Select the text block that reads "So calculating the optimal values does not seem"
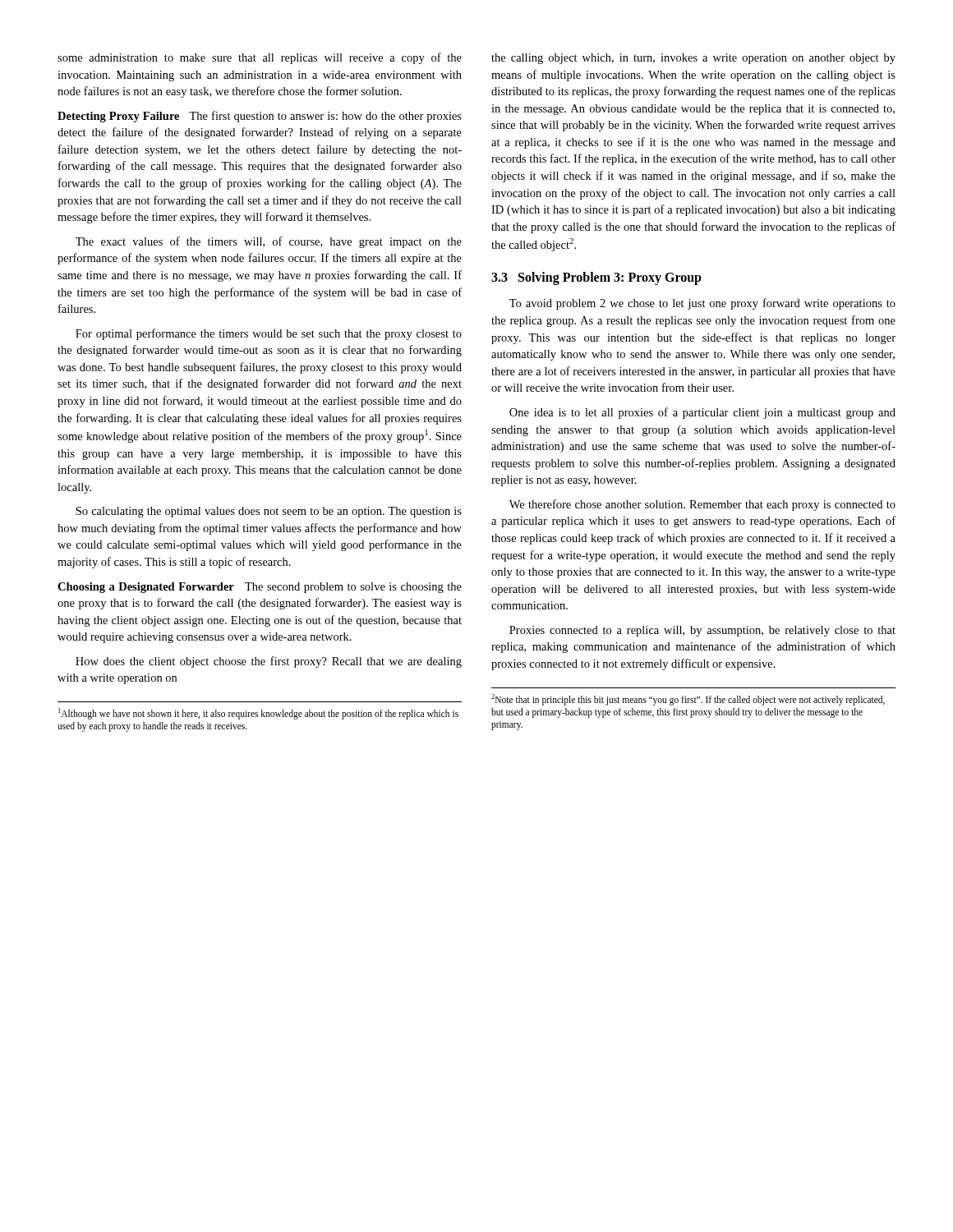This screenshot has height=1232, width=953. coord(260,537)
